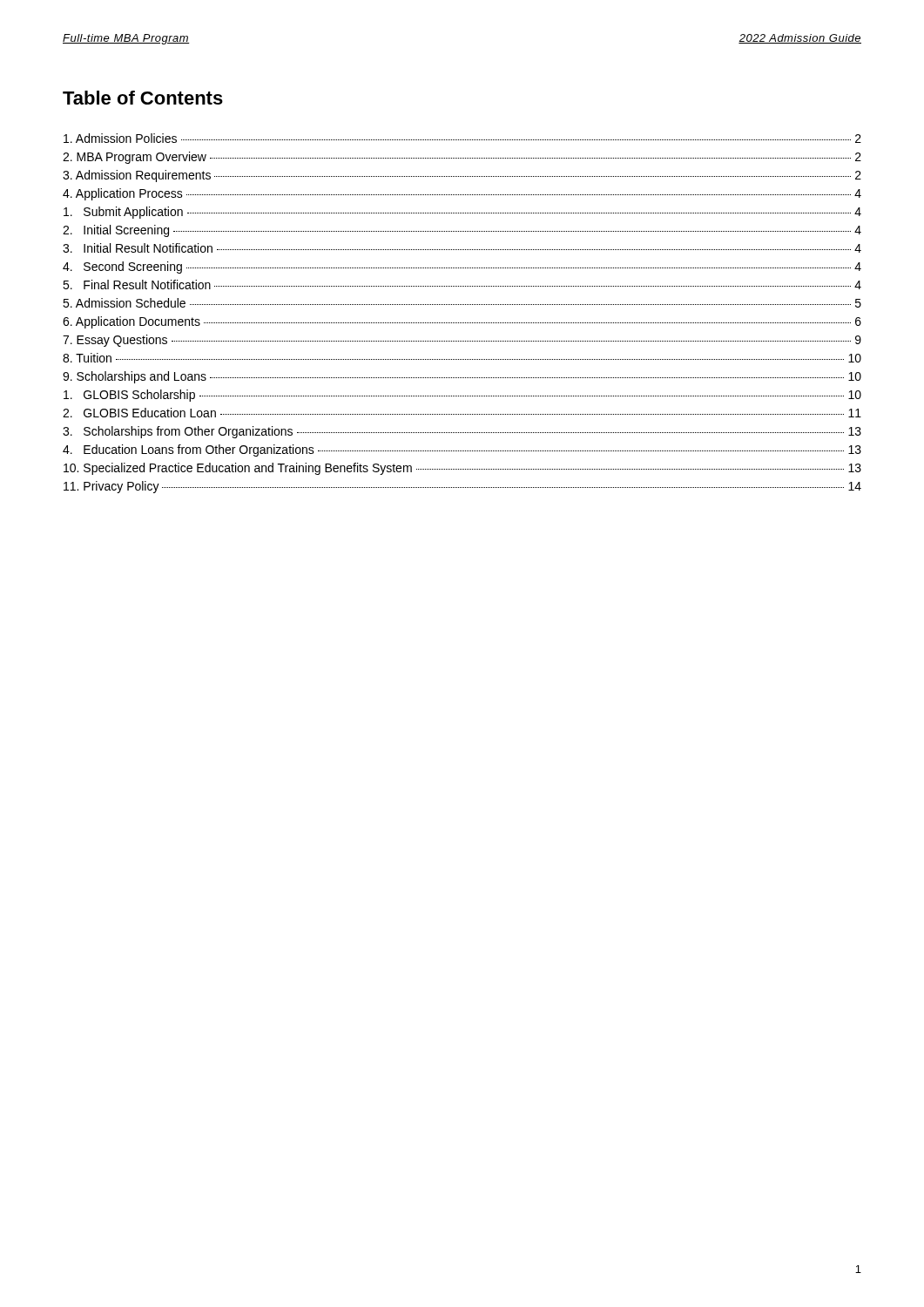
Task: Click on the list item containing "8. Tuition 10"
Action: [x=462, y=358]
